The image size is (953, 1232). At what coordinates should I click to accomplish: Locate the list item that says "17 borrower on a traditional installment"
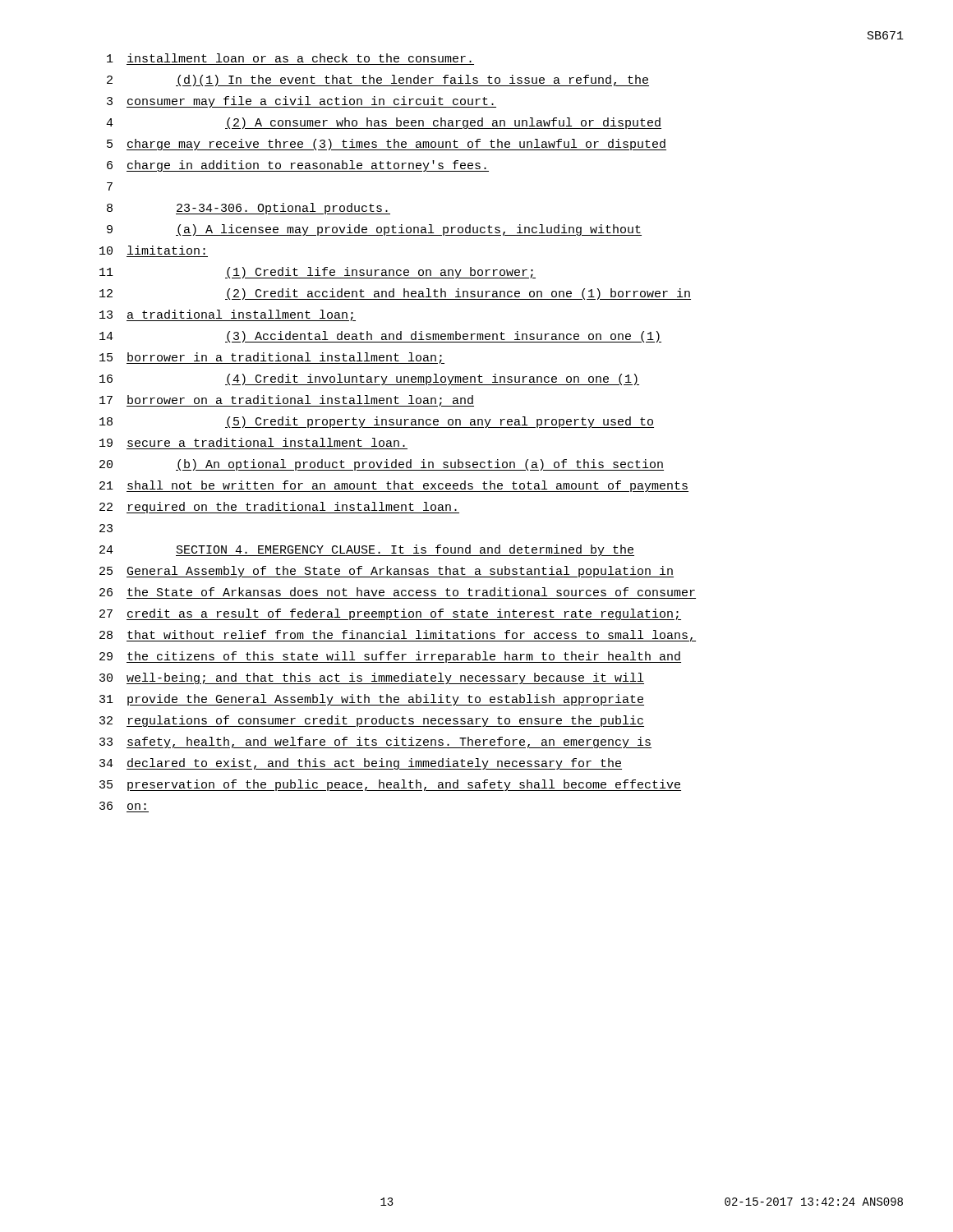click(287, 401)
